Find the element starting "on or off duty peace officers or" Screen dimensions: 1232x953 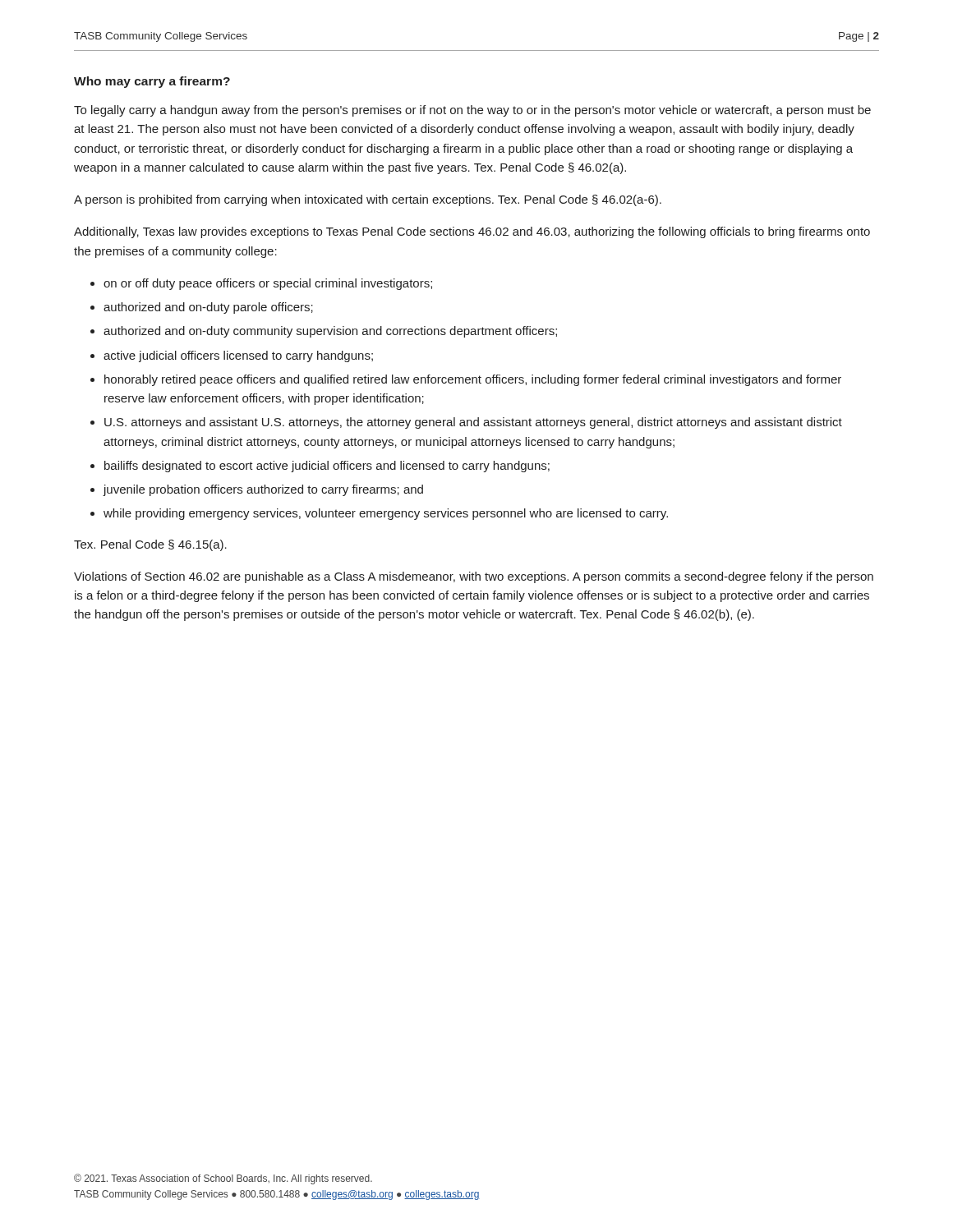pyautogui.click(x=268, y=283)
